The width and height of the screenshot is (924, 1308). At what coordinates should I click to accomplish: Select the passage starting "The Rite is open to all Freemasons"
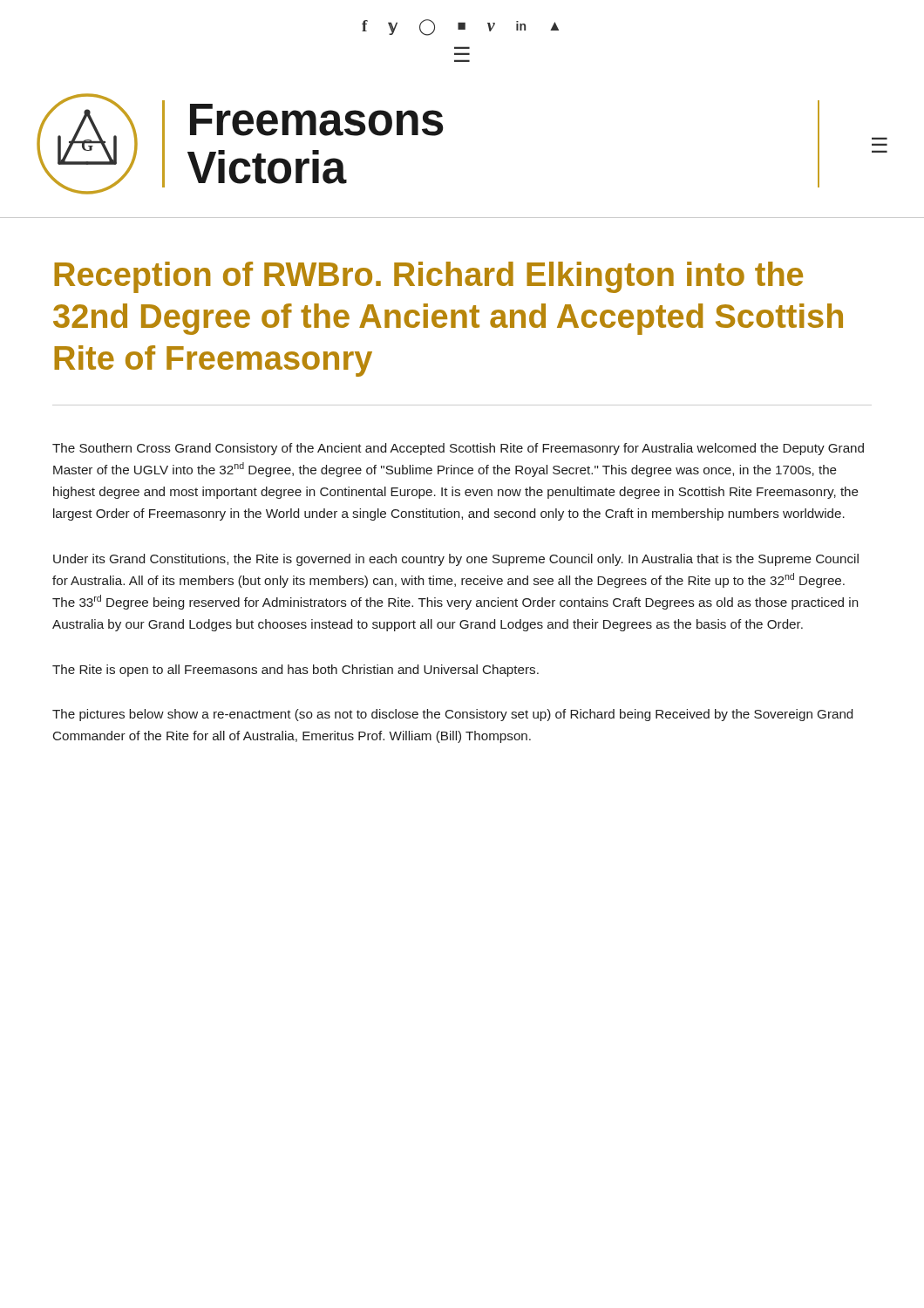point(296,669)
